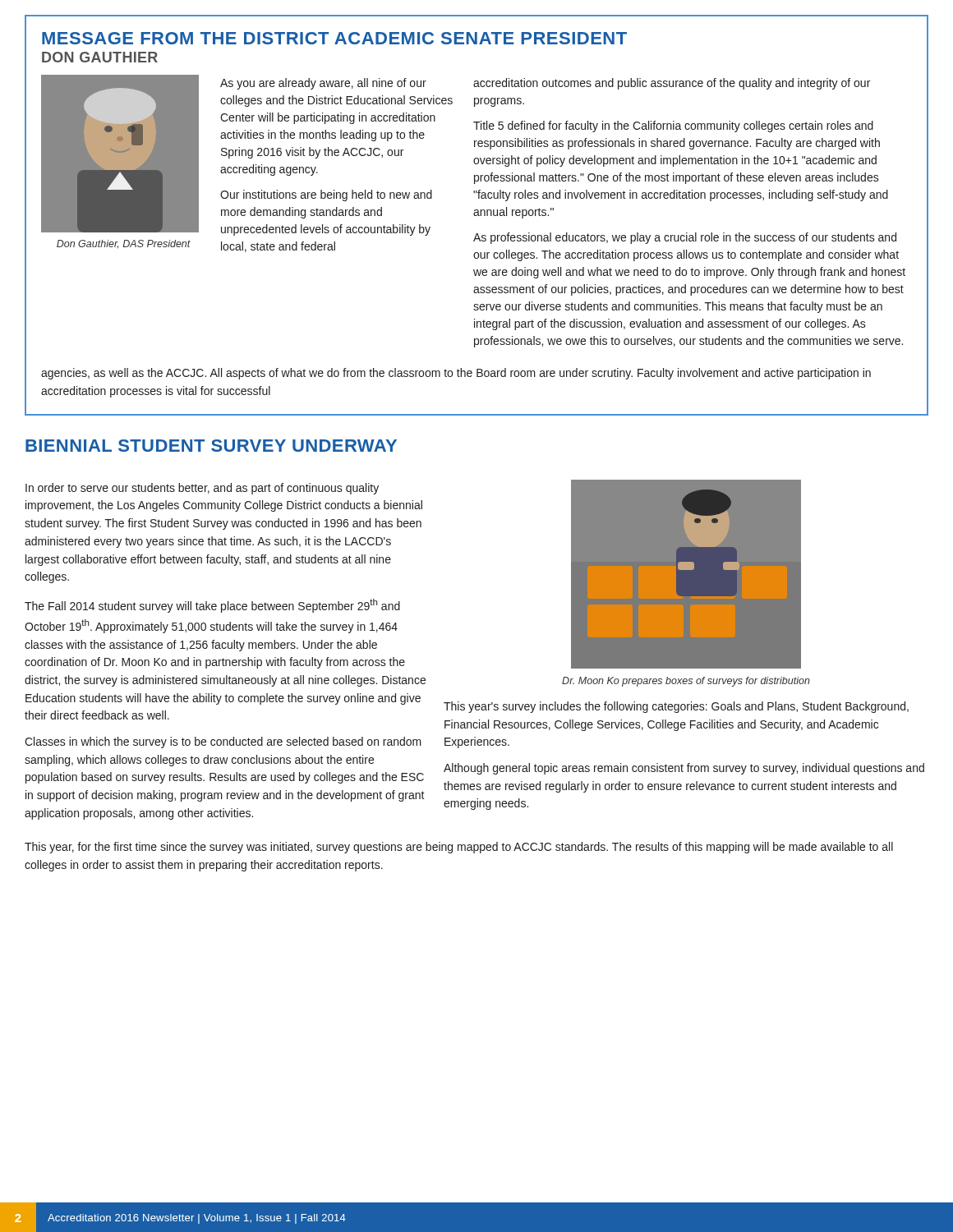Navigate to the text block starting "accreditation outcomes and public assurance of the"

pos(672,84)
